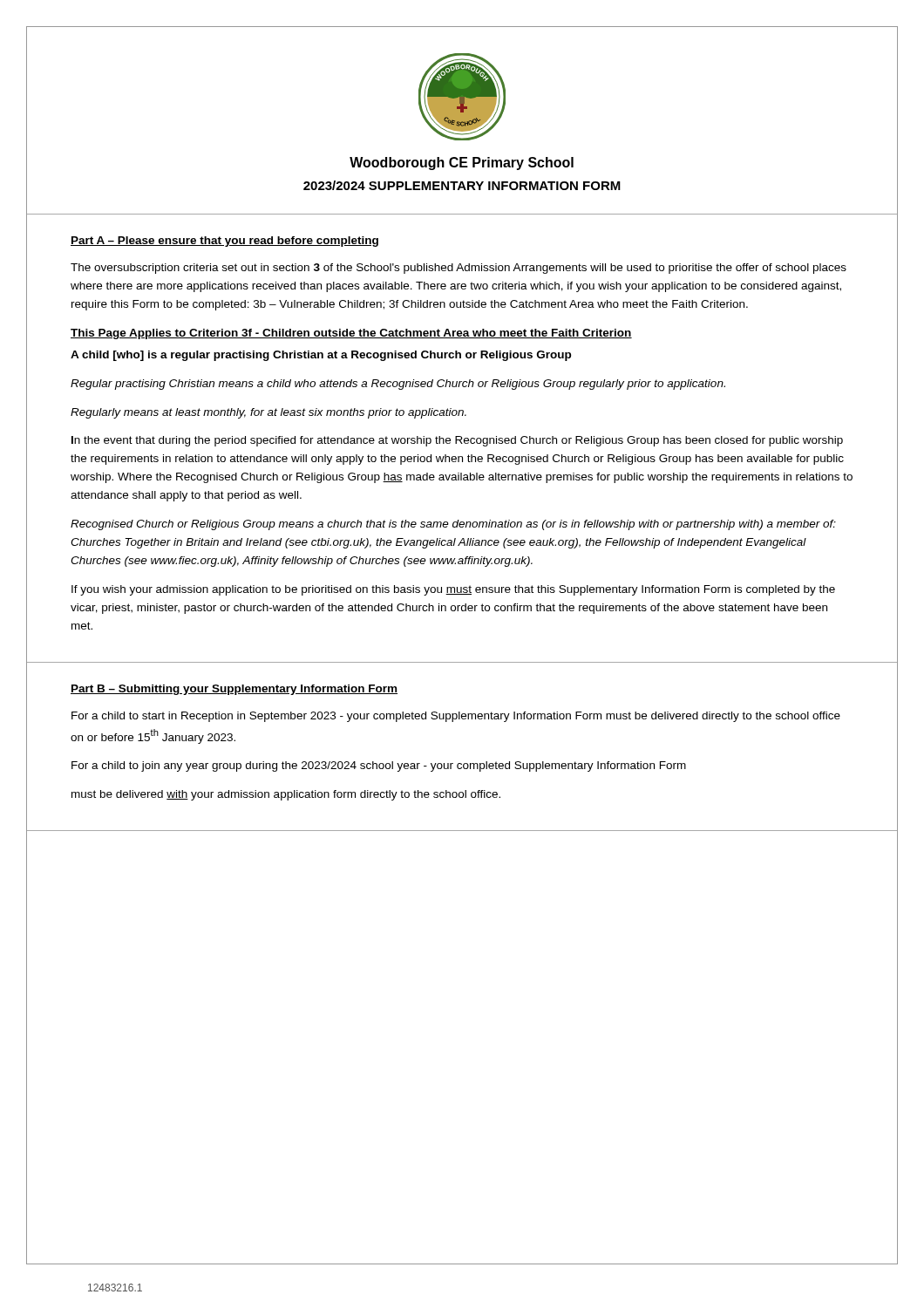Navigate to the region starting "This Page Applies"
The image size is (924, 1308).
462,342
